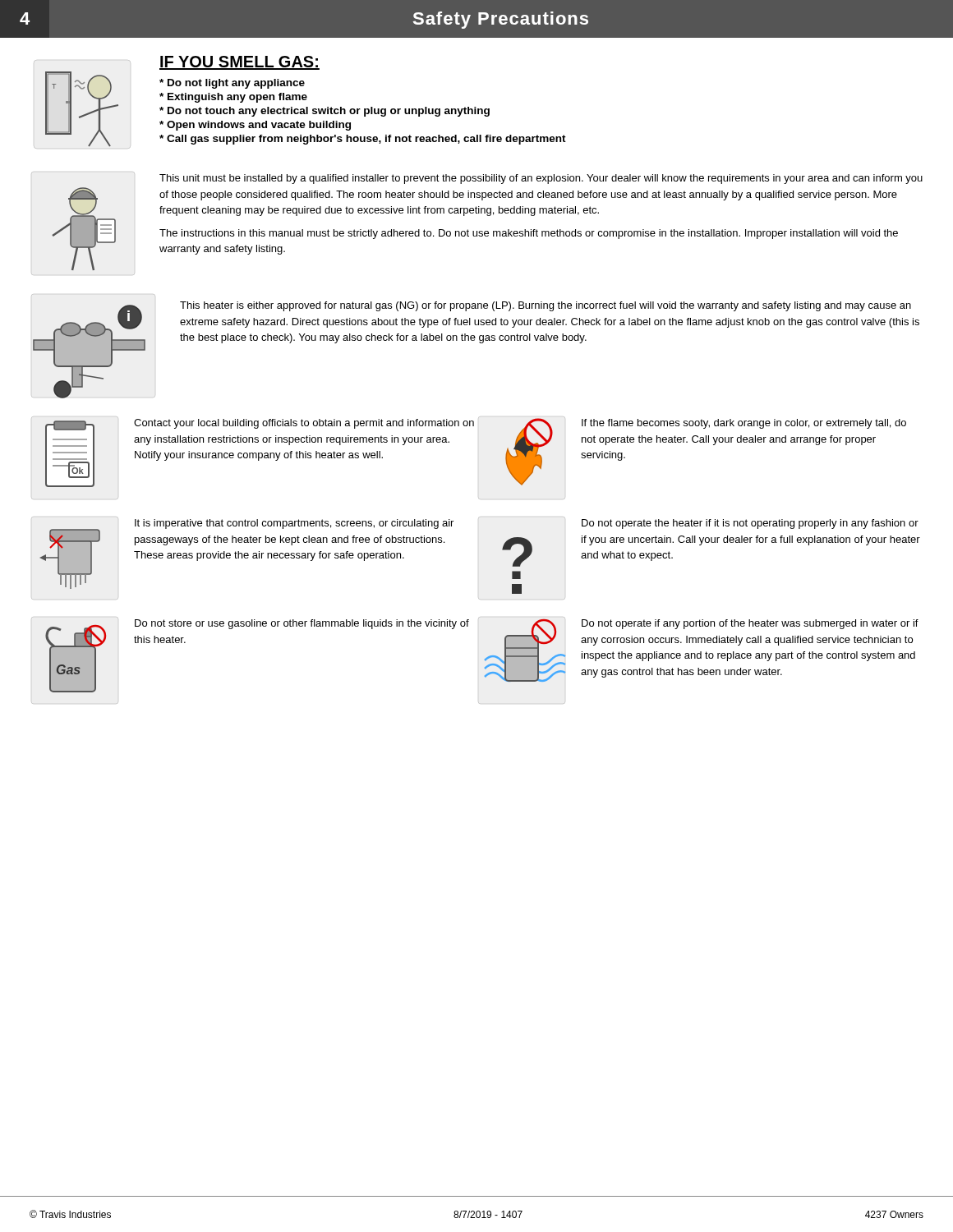
Task: Navigate to the text block starting "Do not store or use gasoline or"
Action: 301,631
